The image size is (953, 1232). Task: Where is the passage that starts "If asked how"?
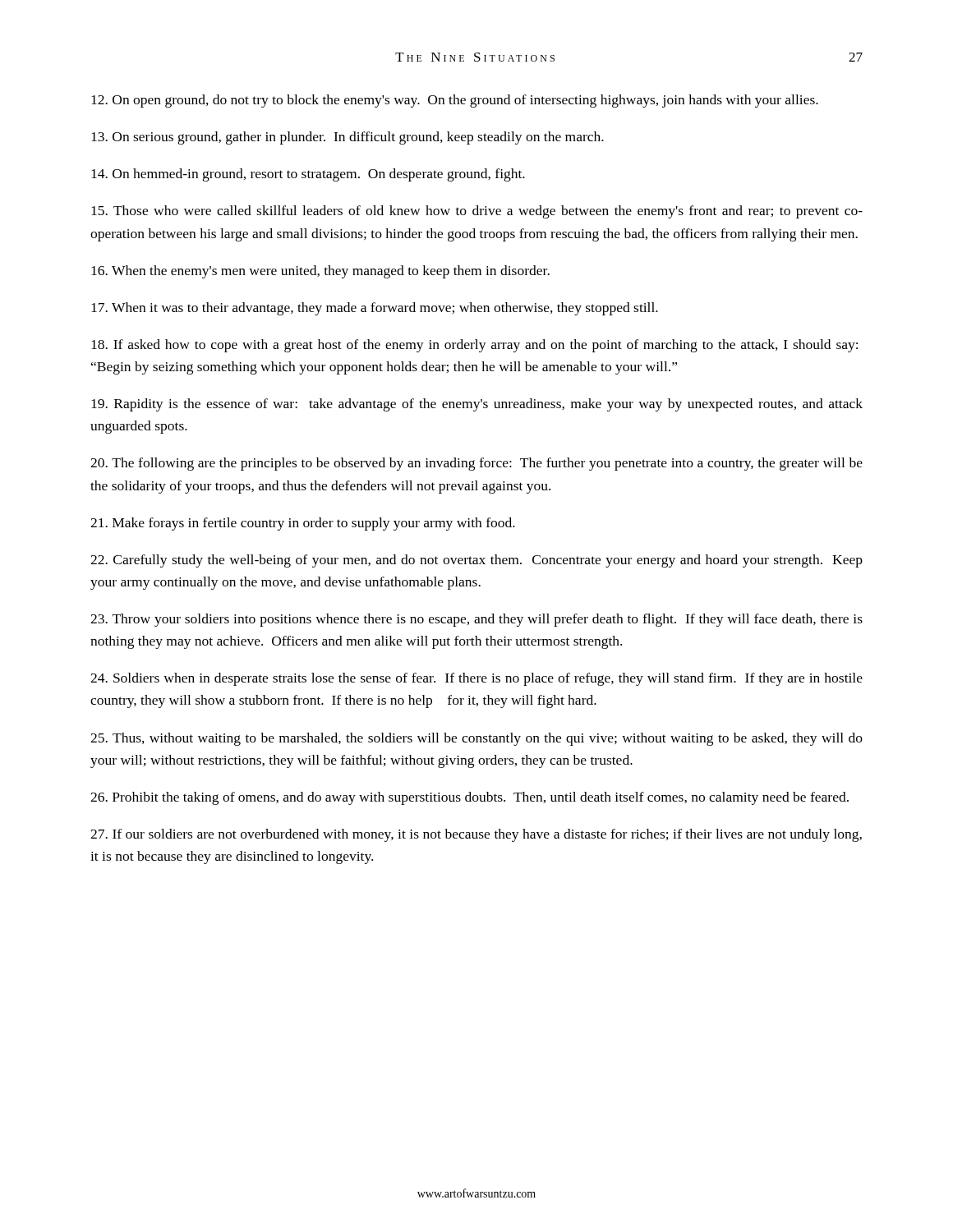tap(476, 355)
